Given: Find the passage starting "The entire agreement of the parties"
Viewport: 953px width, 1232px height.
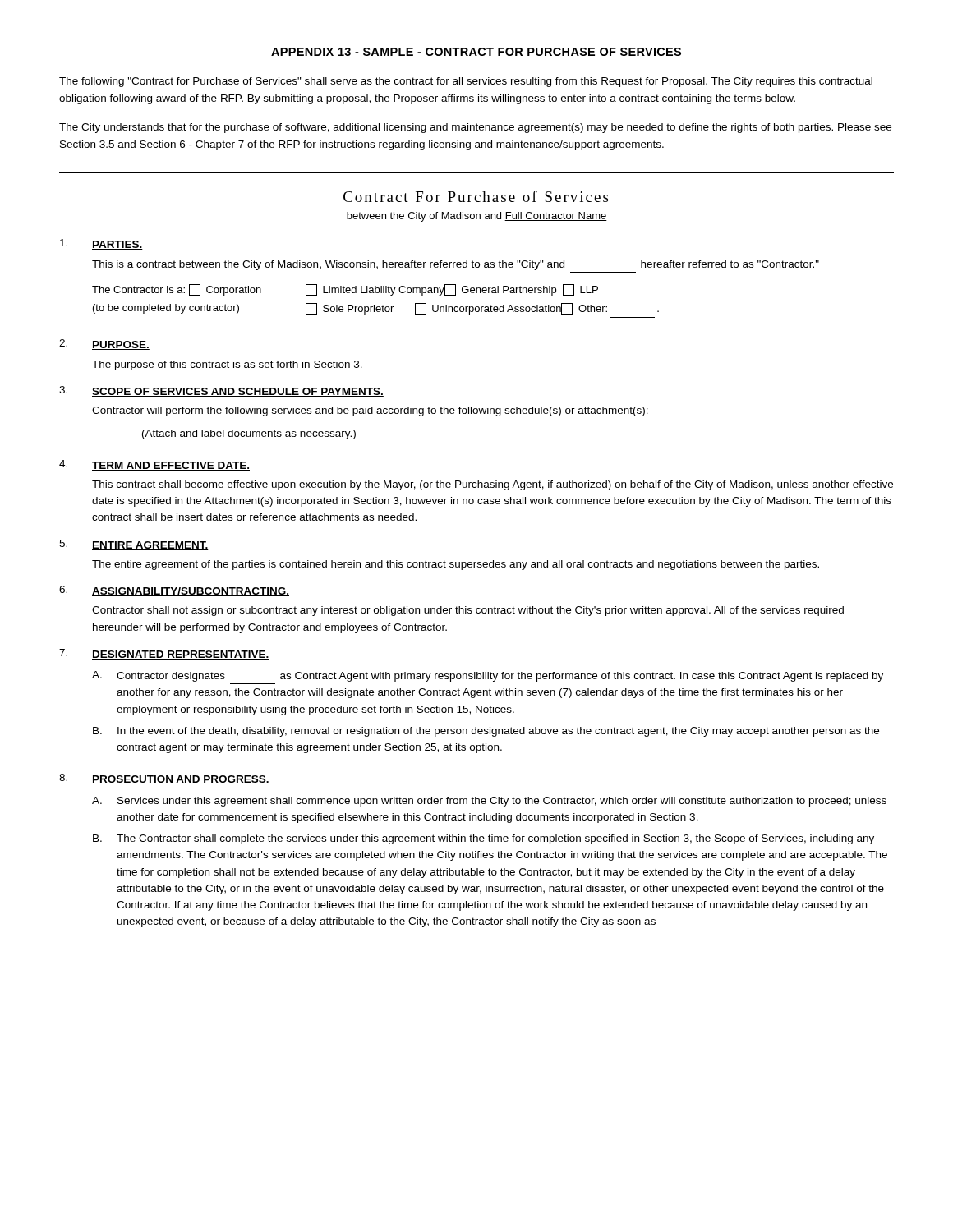Looking at the screenshot, I should point(456,564).
